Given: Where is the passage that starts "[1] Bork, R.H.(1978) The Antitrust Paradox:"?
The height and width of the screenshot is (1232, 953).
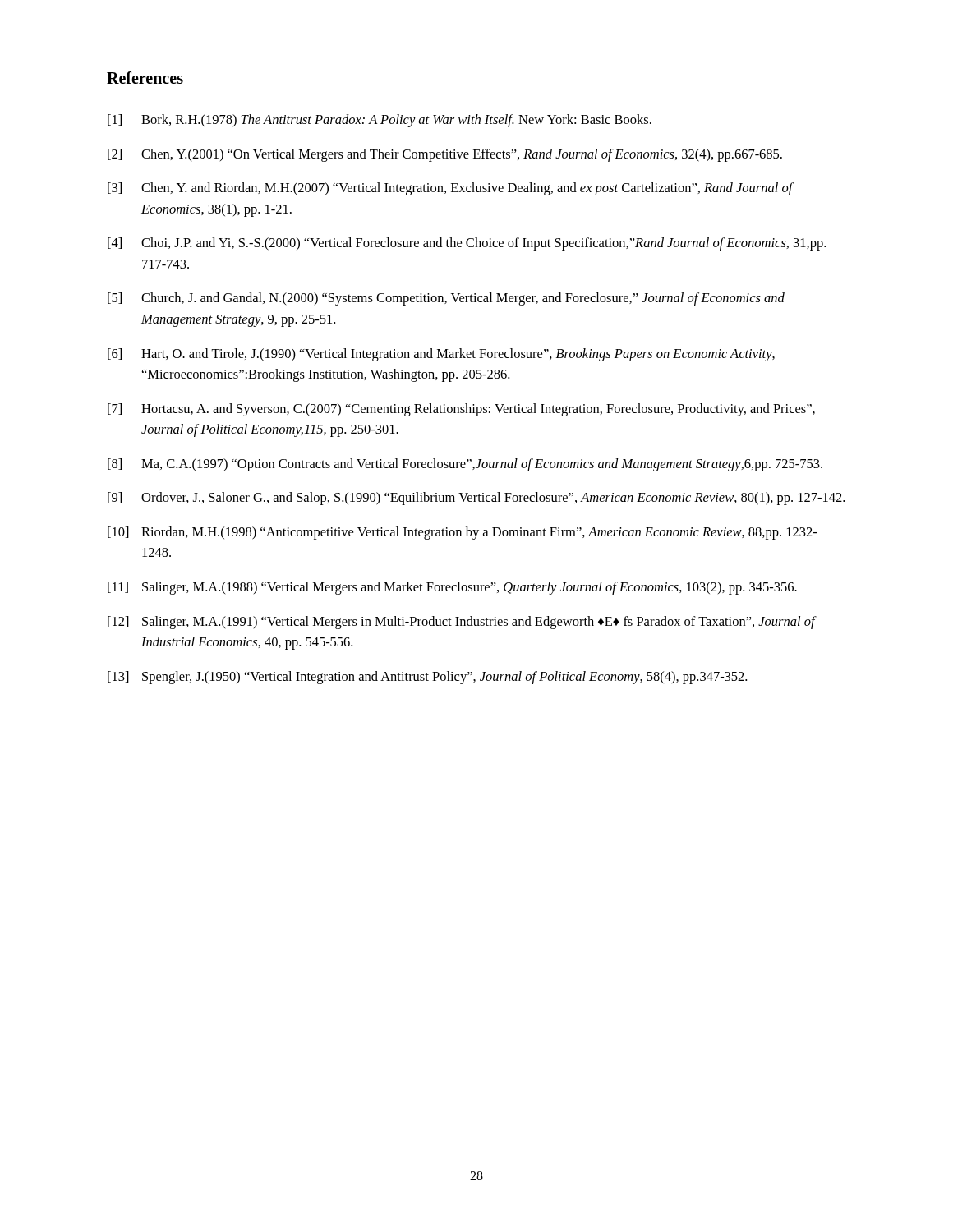Looking at the screenshot, I should click(476, 120).
